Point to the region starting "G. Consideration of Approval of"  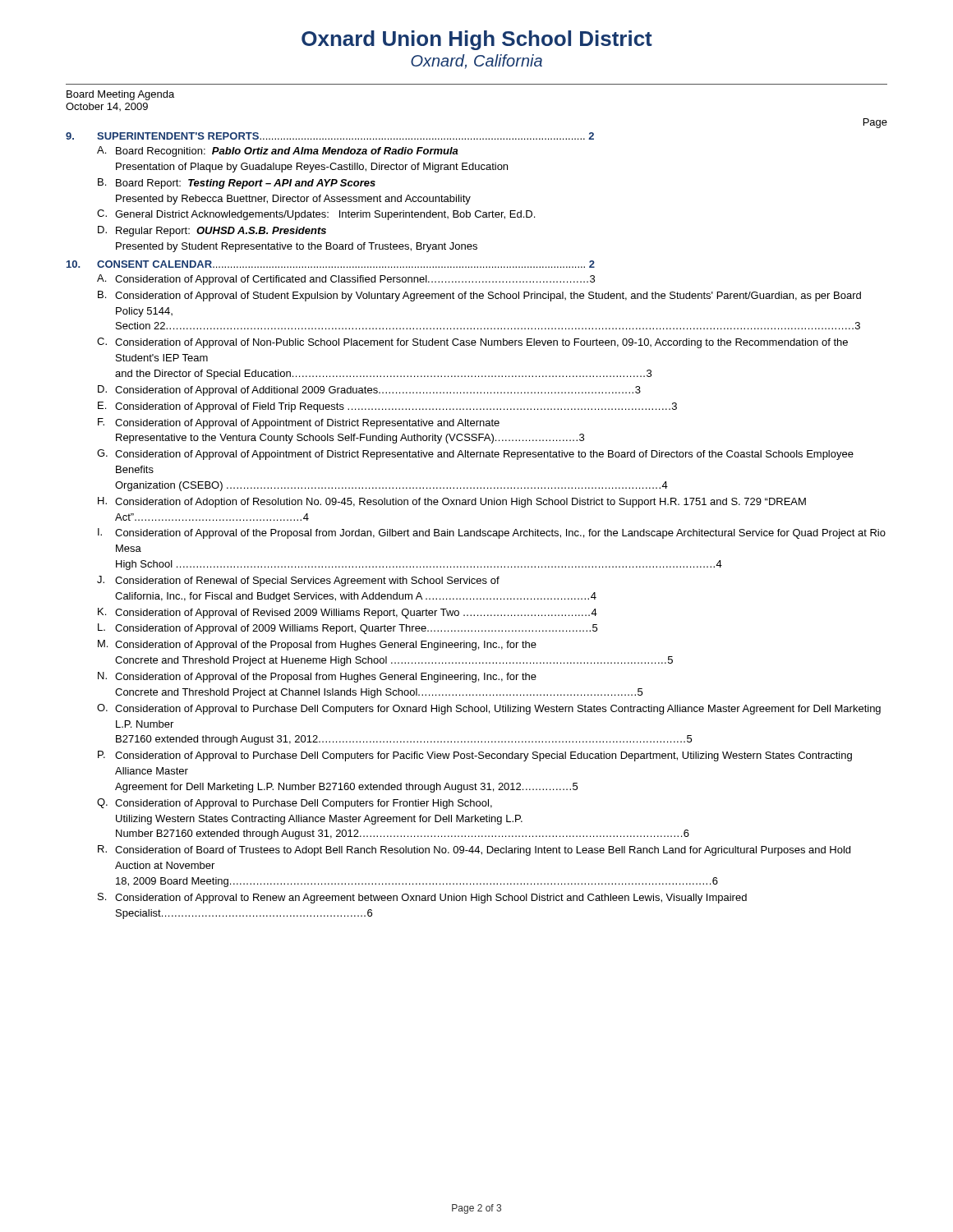coord(475,455)
